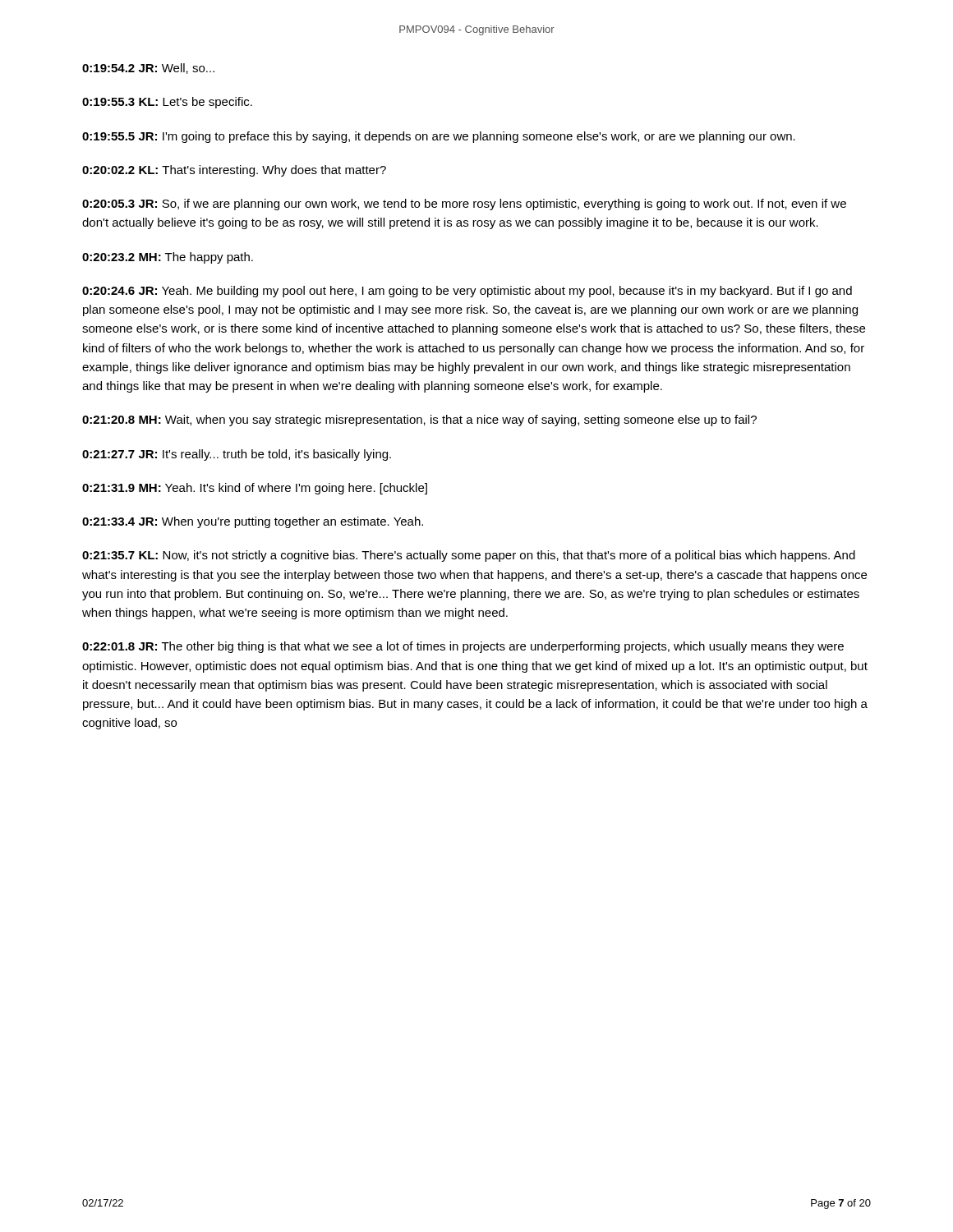
Task: Where is the passage that starts "0:20:24.6 JR: Yeah. Me building"?
Action: [x=474, y=338]
